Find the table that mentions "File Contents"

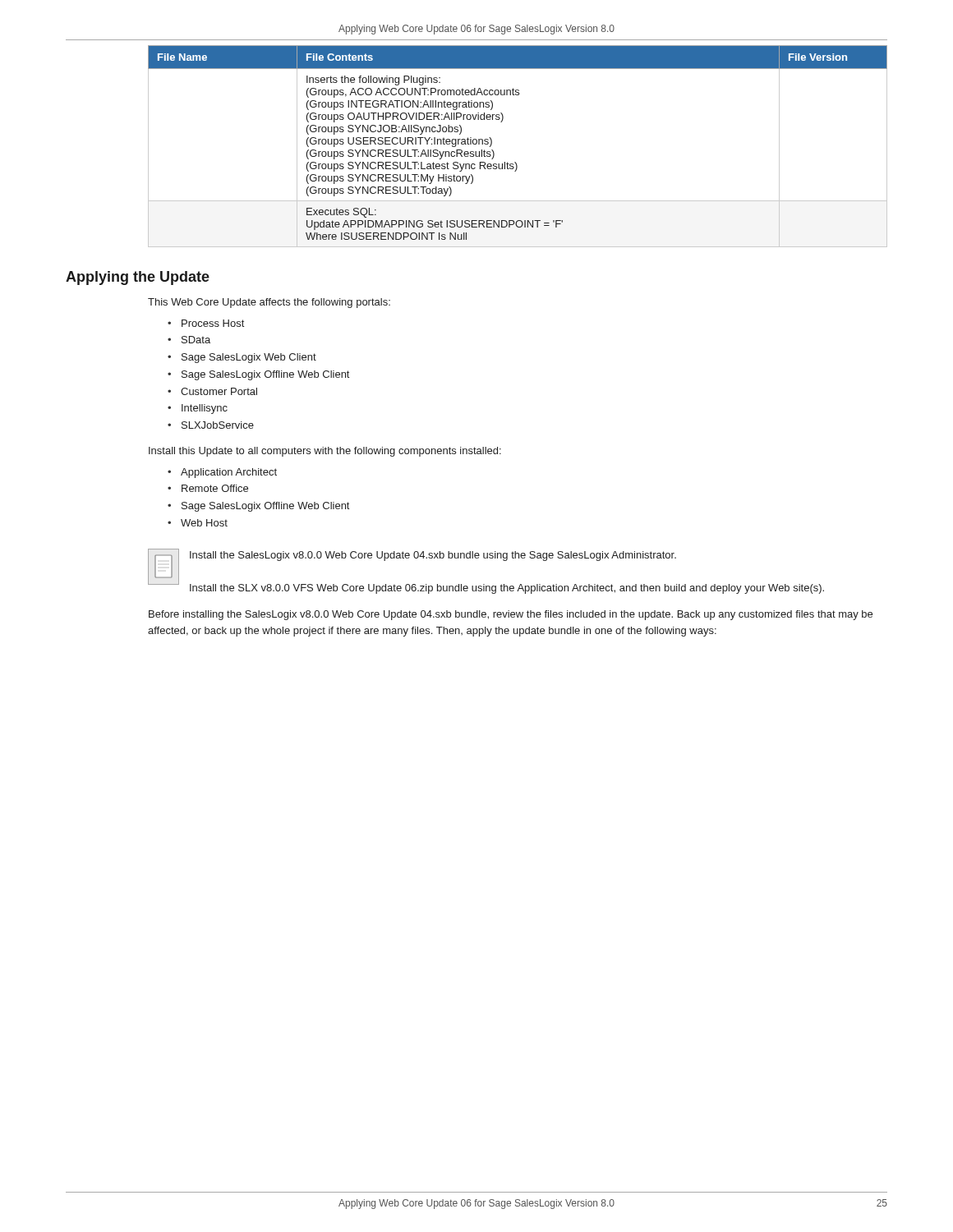(518, 146)
